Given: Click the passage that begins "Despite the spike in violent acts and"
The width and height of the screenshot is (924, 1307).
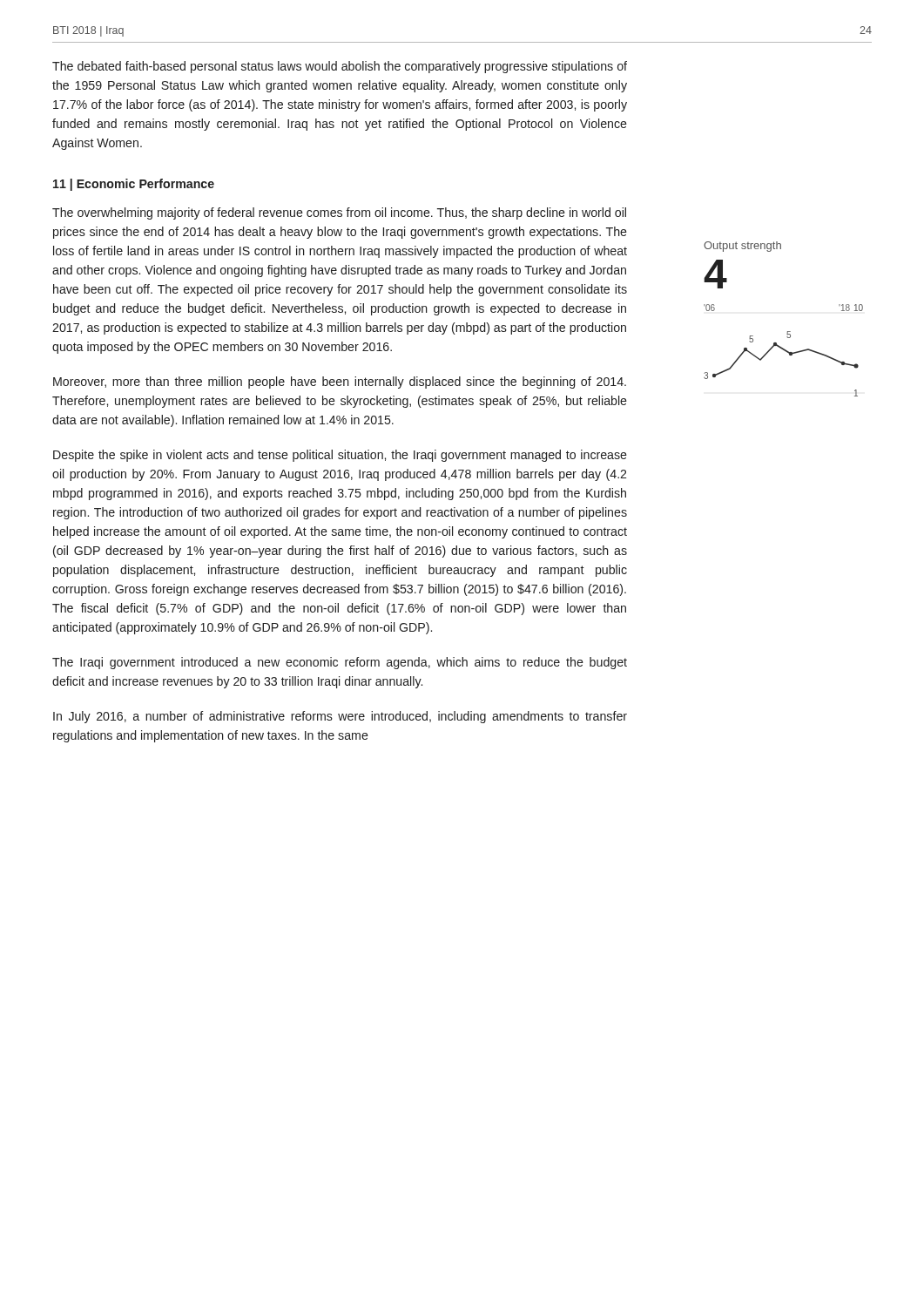Looking at the screenshot, I should 340,541.
